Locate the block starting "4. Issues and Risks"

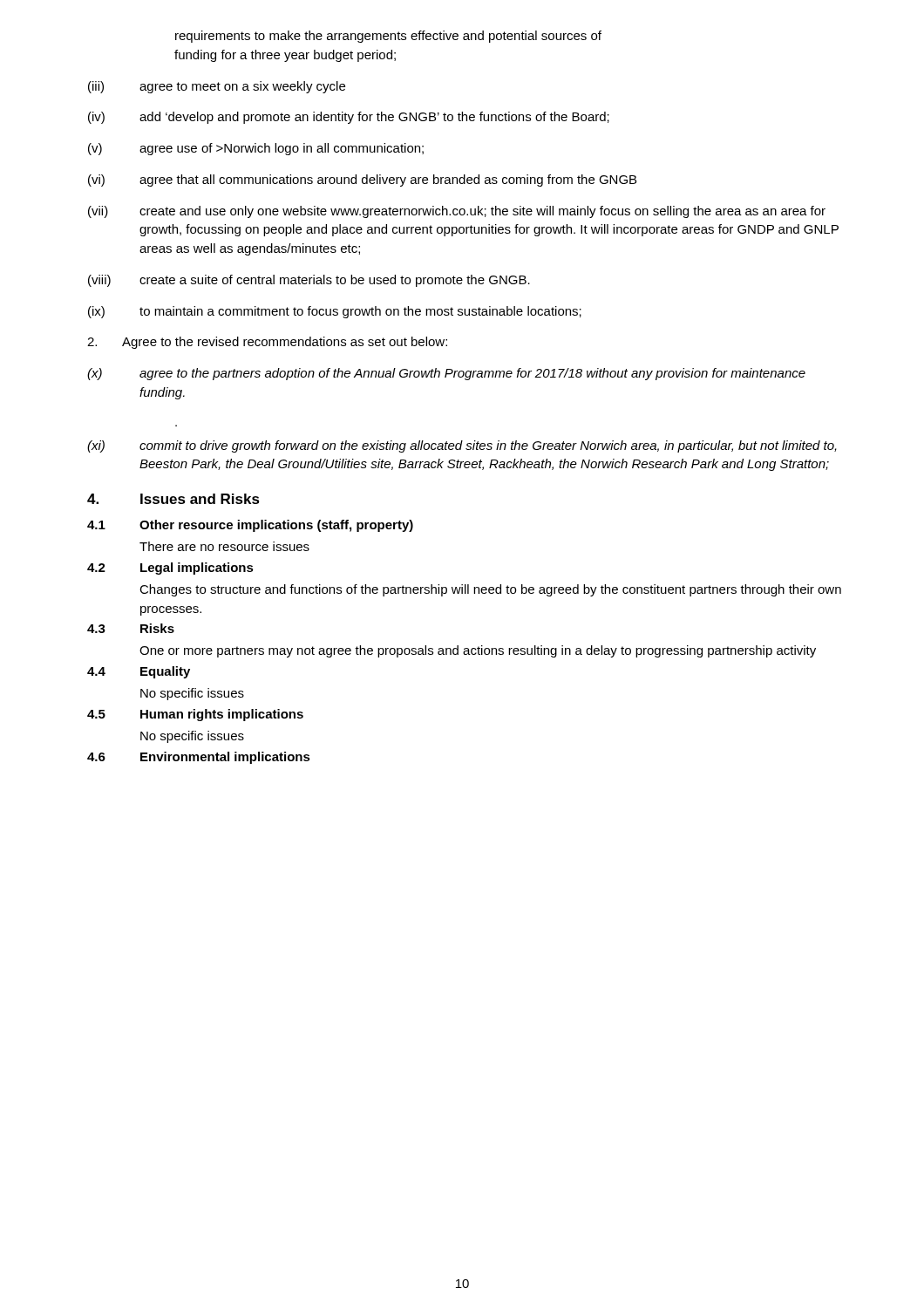pyautogui.click(x=173, y=500)
